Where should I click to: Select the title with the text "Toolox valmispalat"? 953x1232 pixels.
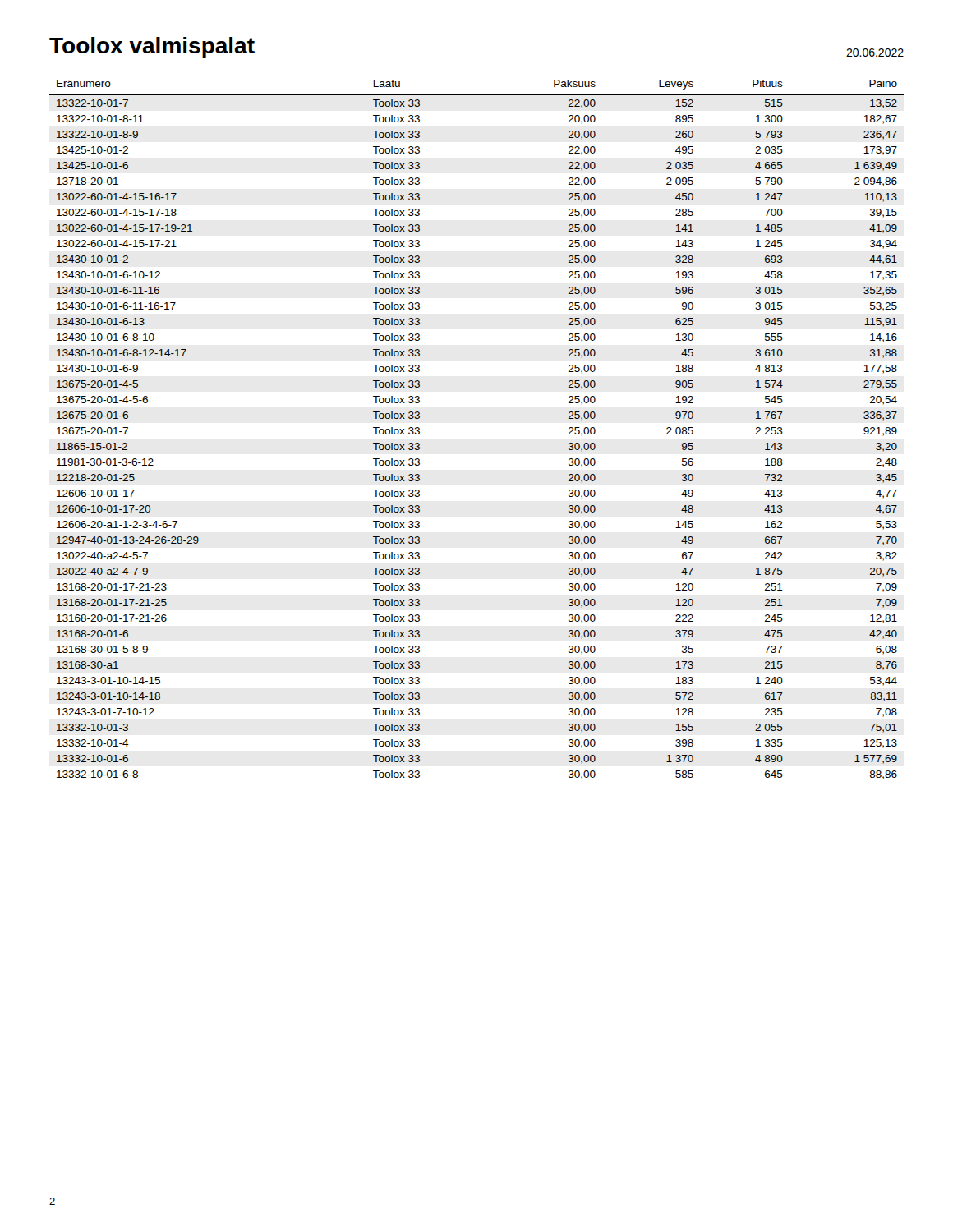point(152,46)
